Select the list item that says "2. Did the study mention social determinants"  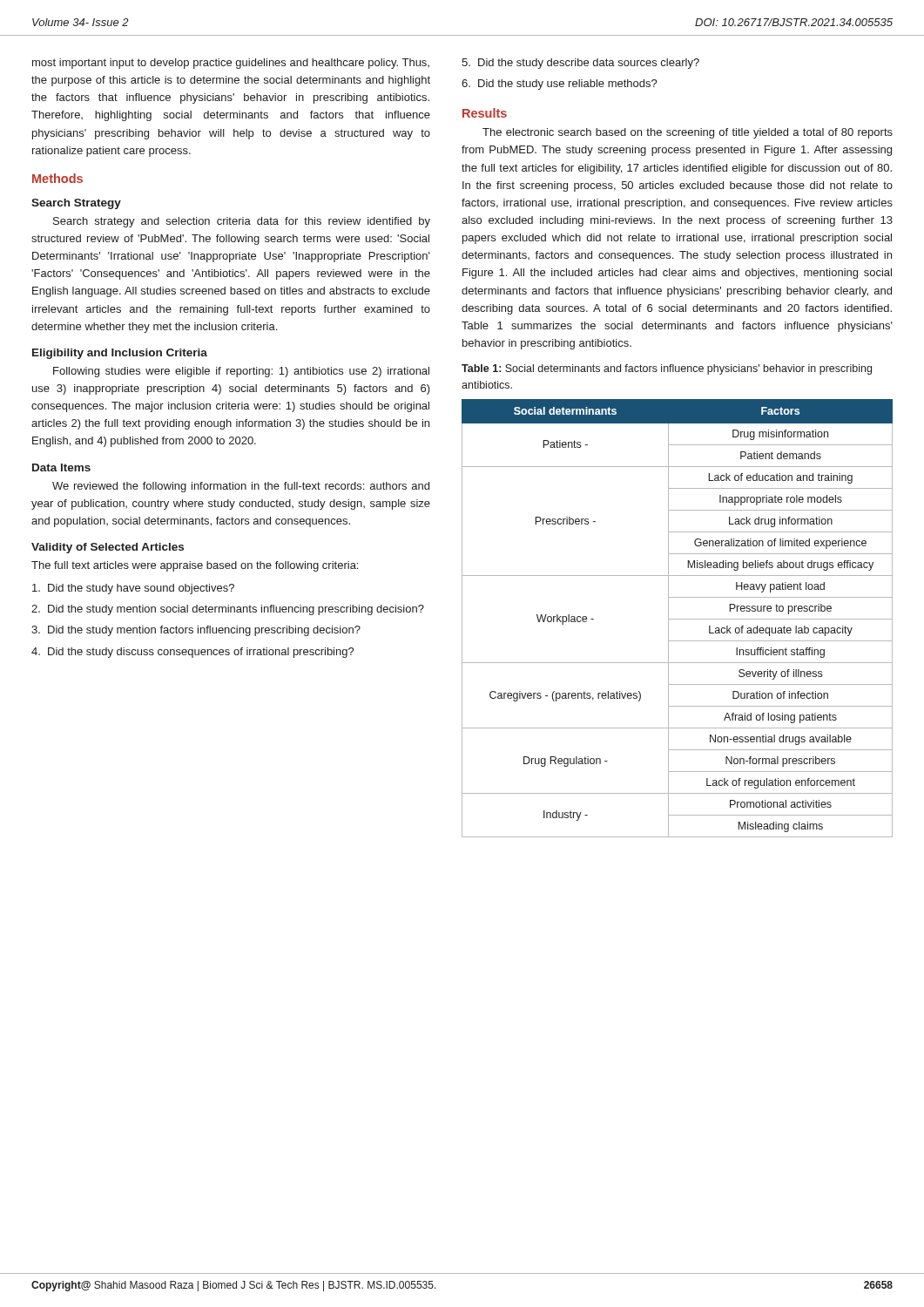pyautogui.click(x=228, y=609)
